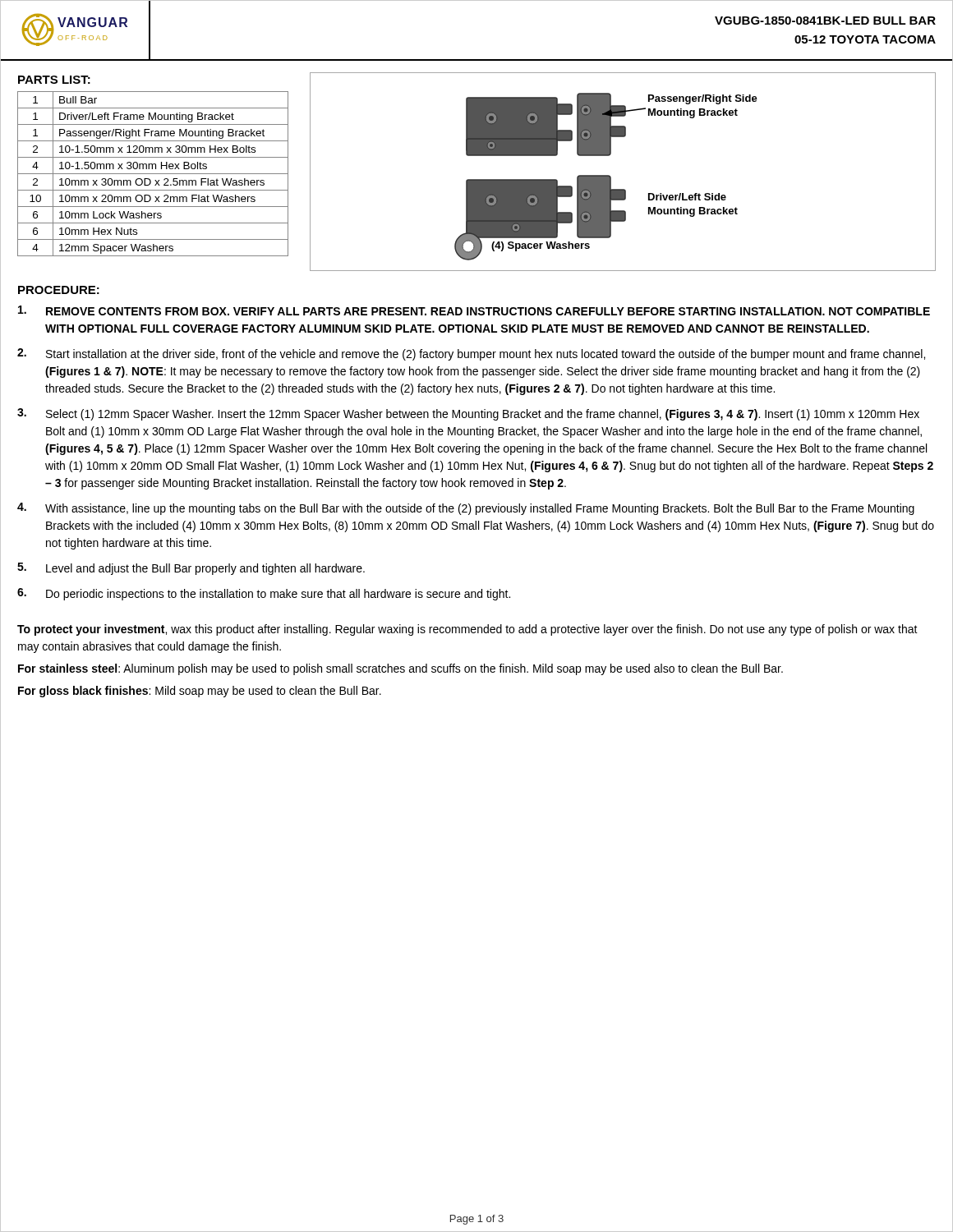
Task: Select the illustration
Action: [623, 172]
